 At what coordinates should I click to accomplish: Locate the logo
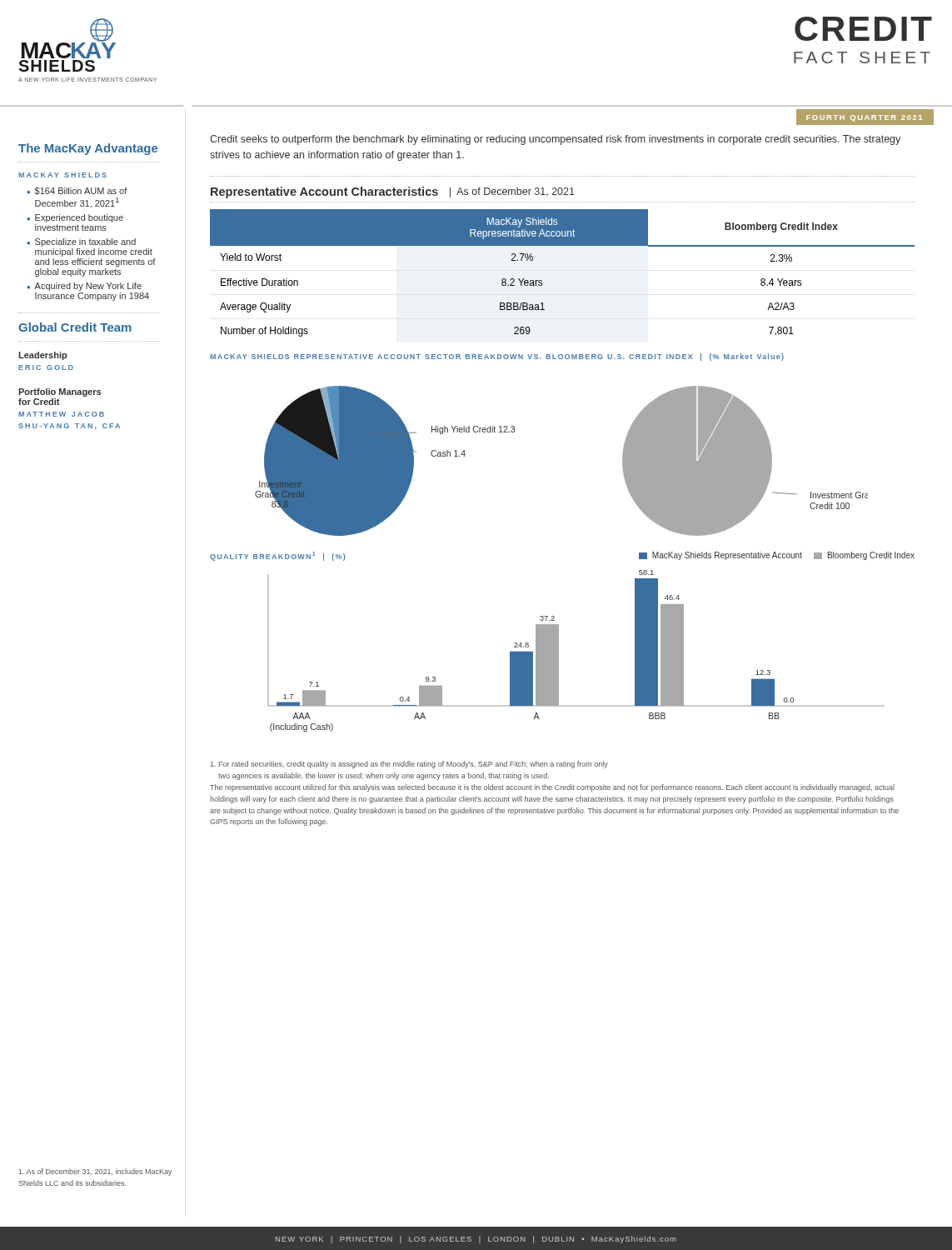coord(106,50)
